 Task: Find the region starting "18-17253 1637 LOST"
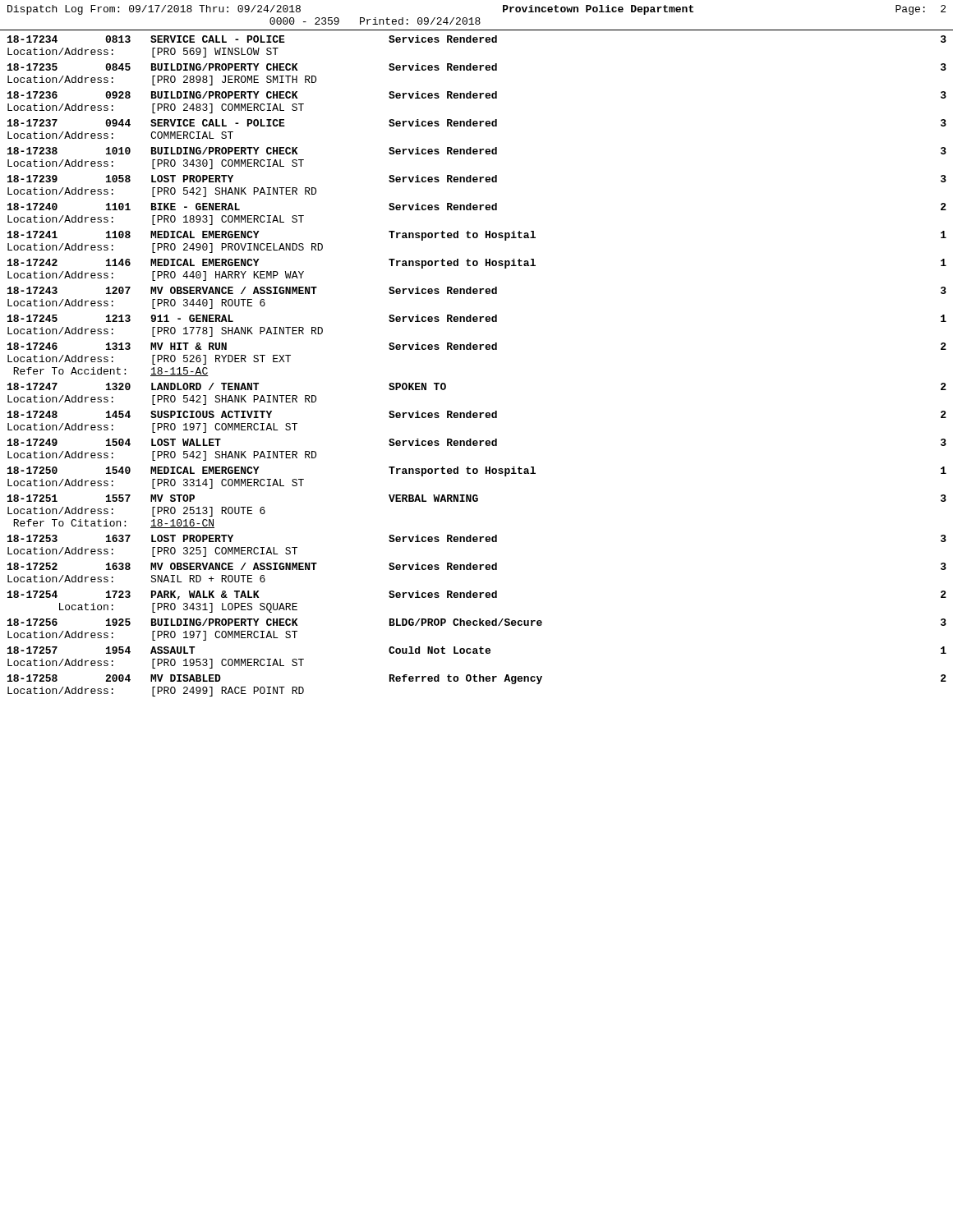pyautogui.click(x=476, y=545)
